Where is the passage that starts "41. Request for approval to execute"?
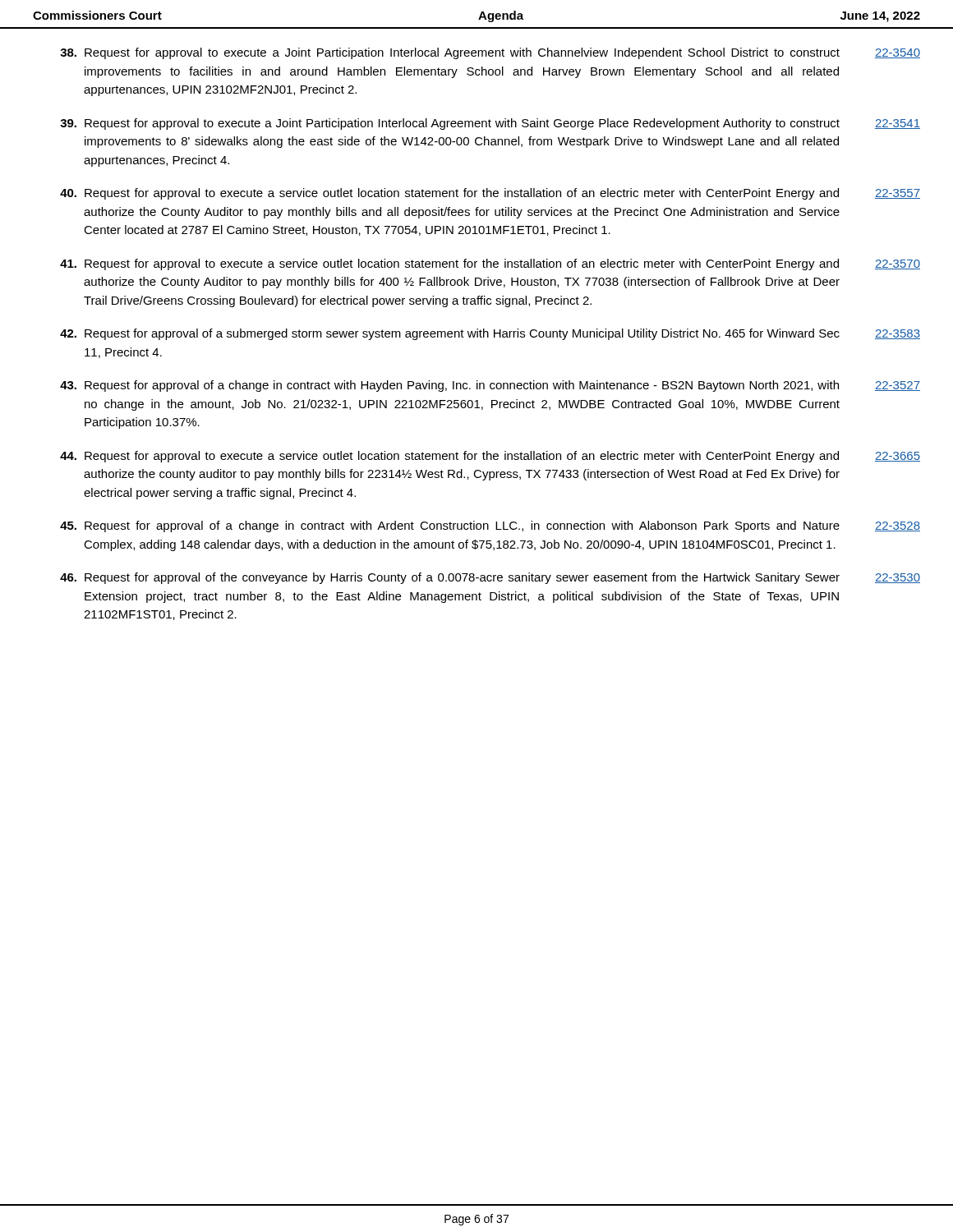Image resolution: width=953 pixels, height=1232 pixels. (x=476, y=282)
